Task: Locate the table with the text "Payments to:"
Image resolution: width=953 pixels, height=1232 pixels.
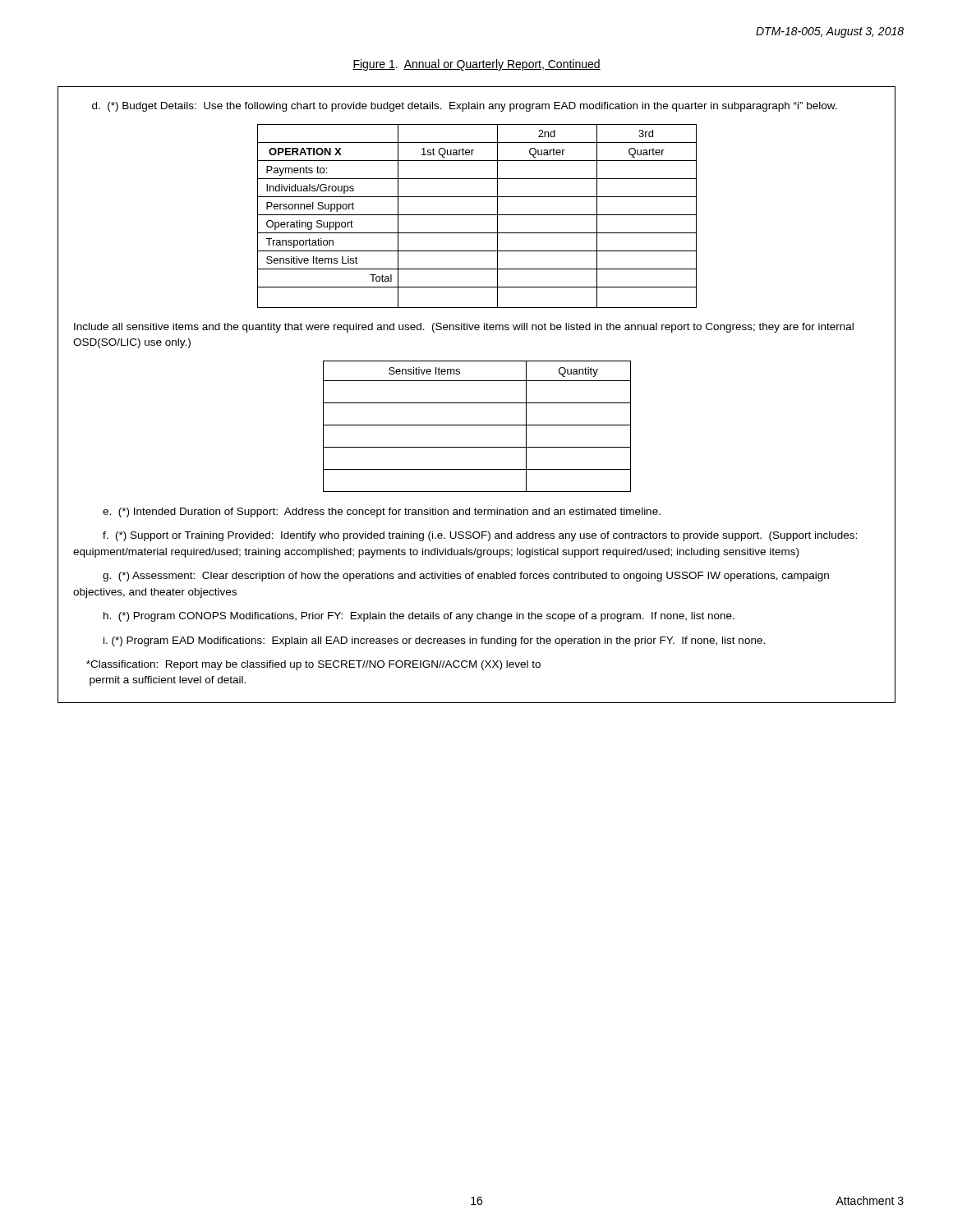Action: pyautogui.click(x=476, y=216)
